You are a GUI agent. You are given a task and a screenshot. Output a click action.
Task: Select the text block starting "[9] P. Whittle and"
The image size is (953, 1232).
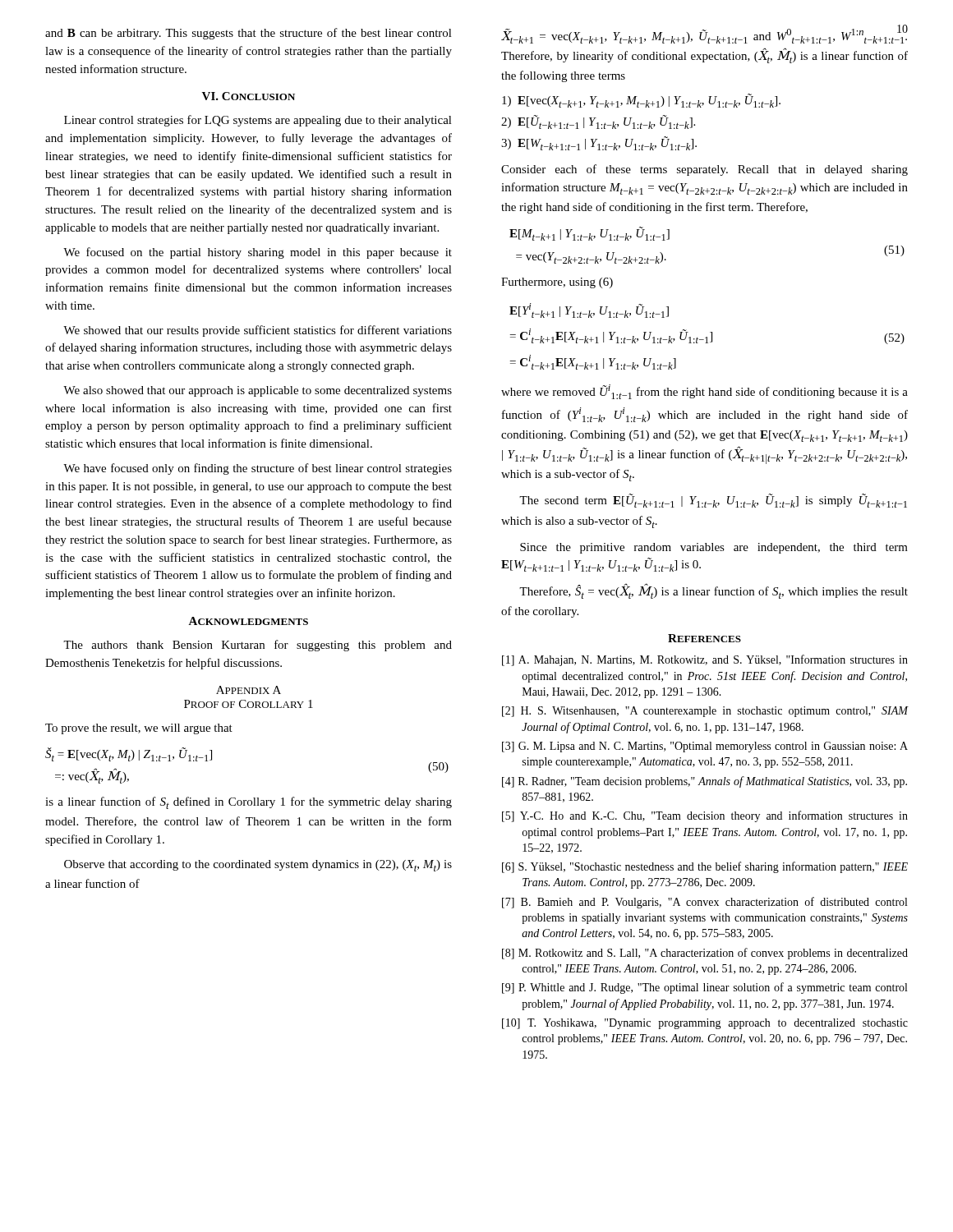point(705,996)
